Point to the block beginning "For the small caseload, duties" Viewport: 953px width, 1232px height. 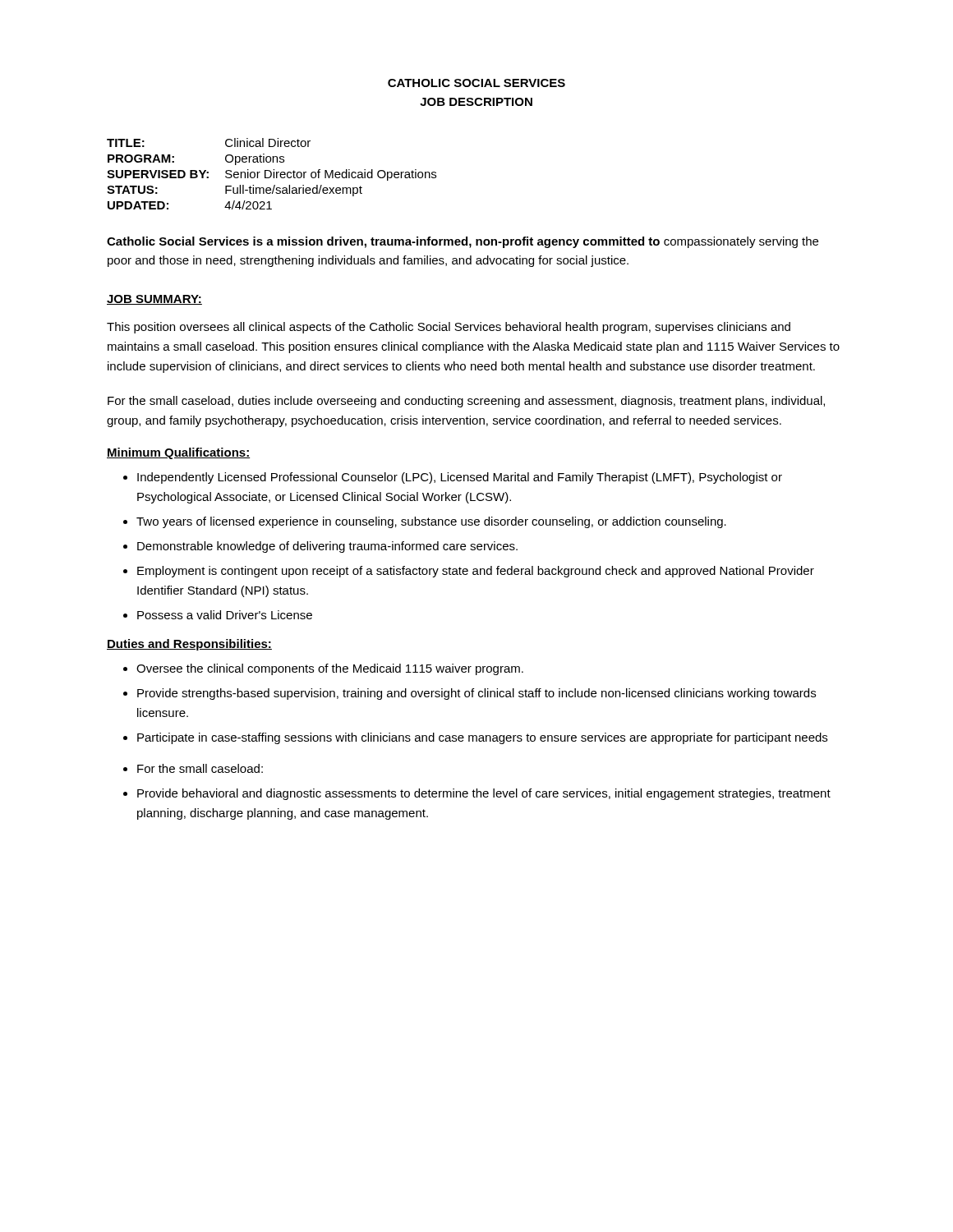pos(466,410)
